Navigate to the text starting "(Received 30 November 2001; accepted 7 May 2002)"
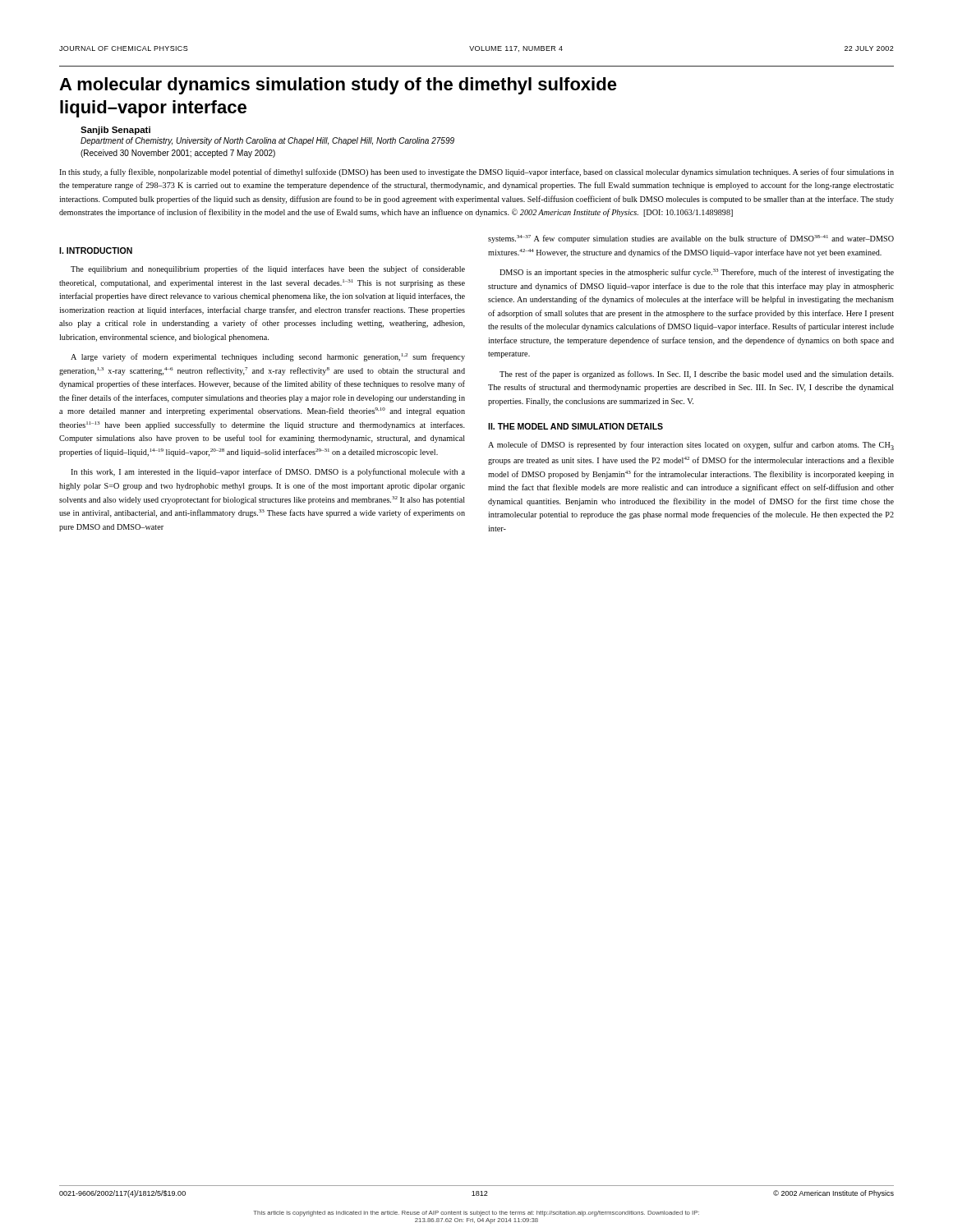 click(x=178, y=153)
